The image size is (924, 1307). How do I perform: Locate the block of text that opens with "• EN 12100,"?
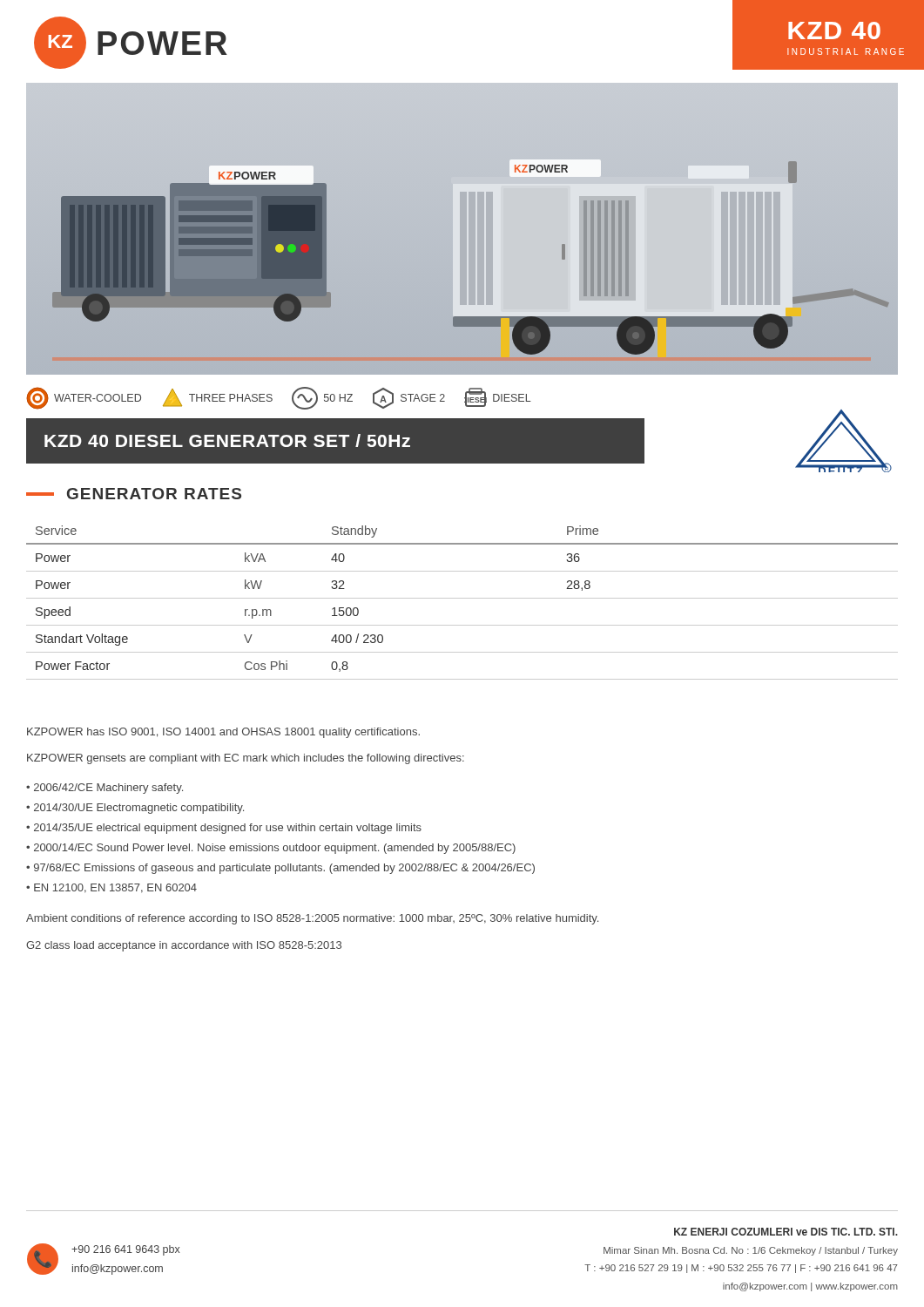click(112, 887)
